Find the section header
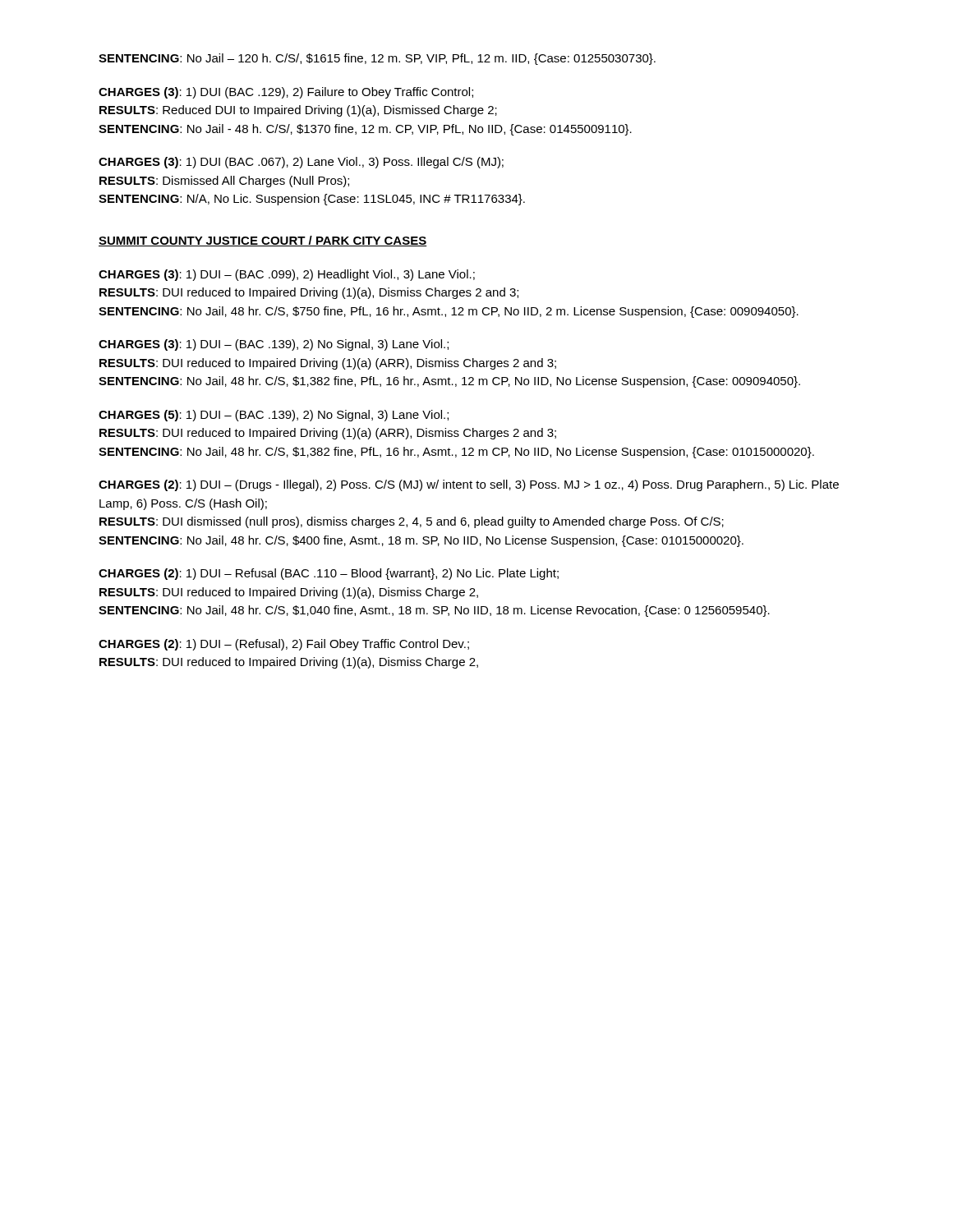953x1232 pixels. pyautogui.click(x=263, y=240)
